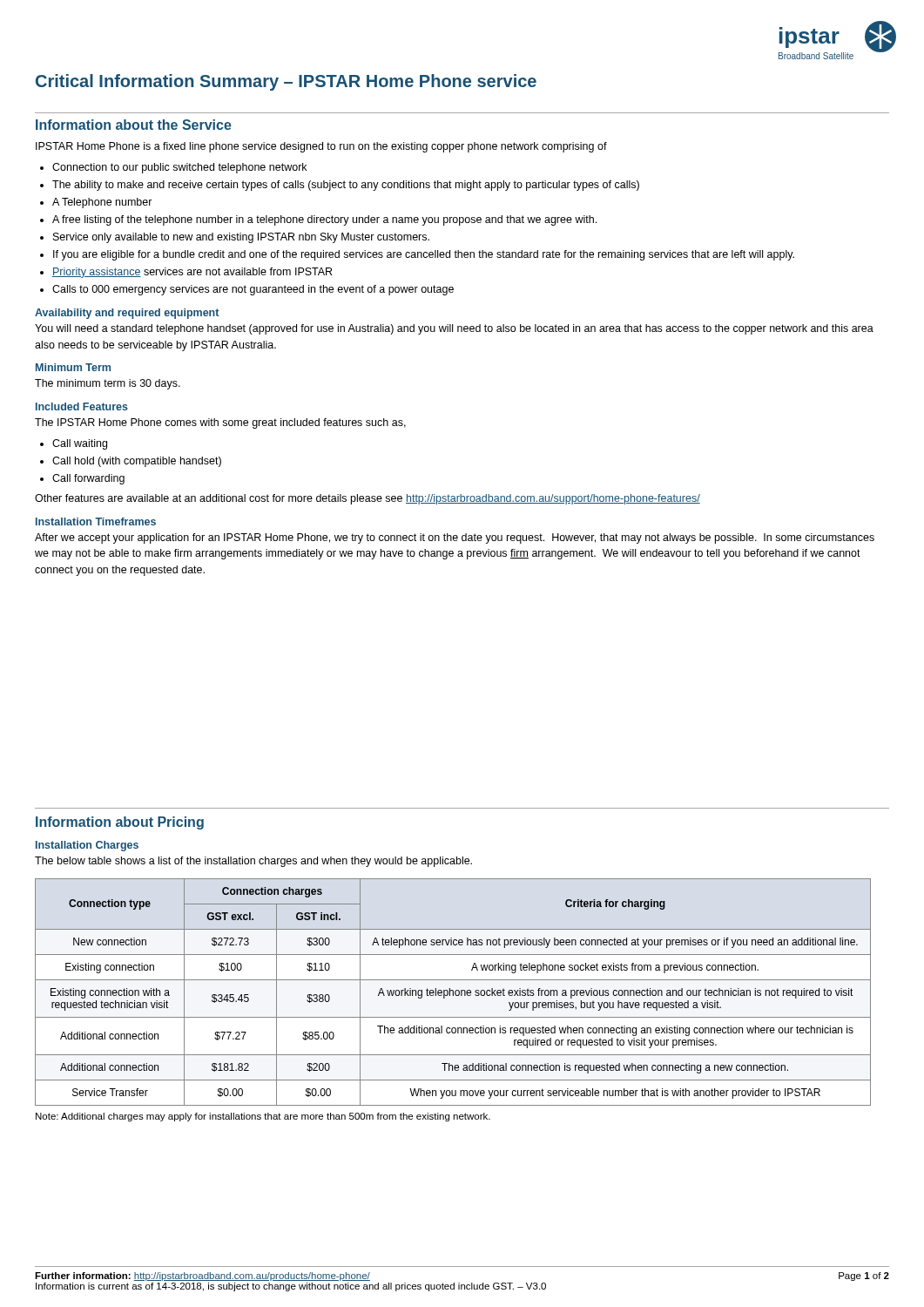Select the list item containing "Priority assistance services are not available from"
This screenshot has width=924, height=1307.
pyautogui.click(x=193, y=272)
